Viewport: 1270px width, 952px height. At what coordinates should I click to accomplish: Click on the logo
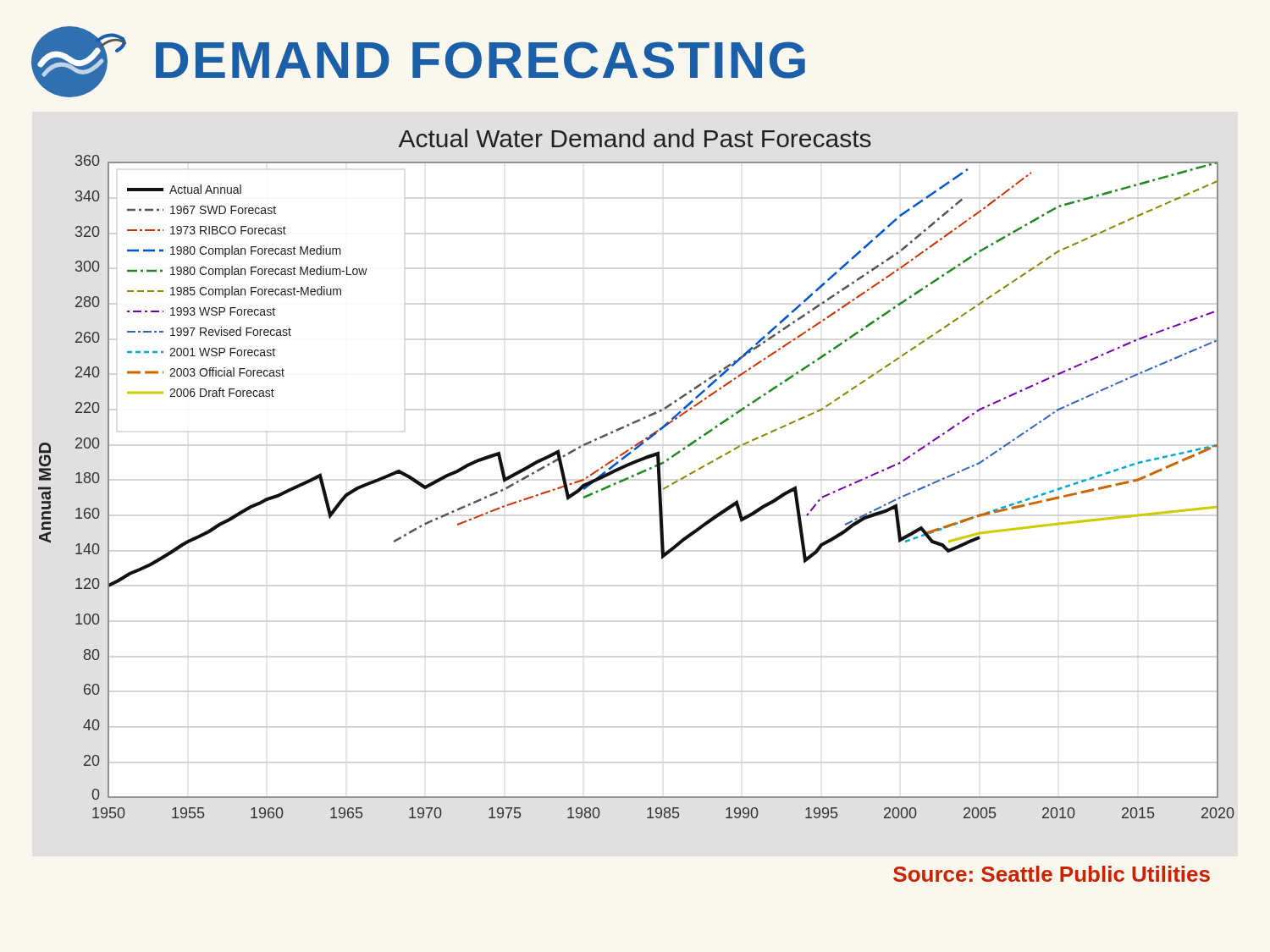click(80, 59)
